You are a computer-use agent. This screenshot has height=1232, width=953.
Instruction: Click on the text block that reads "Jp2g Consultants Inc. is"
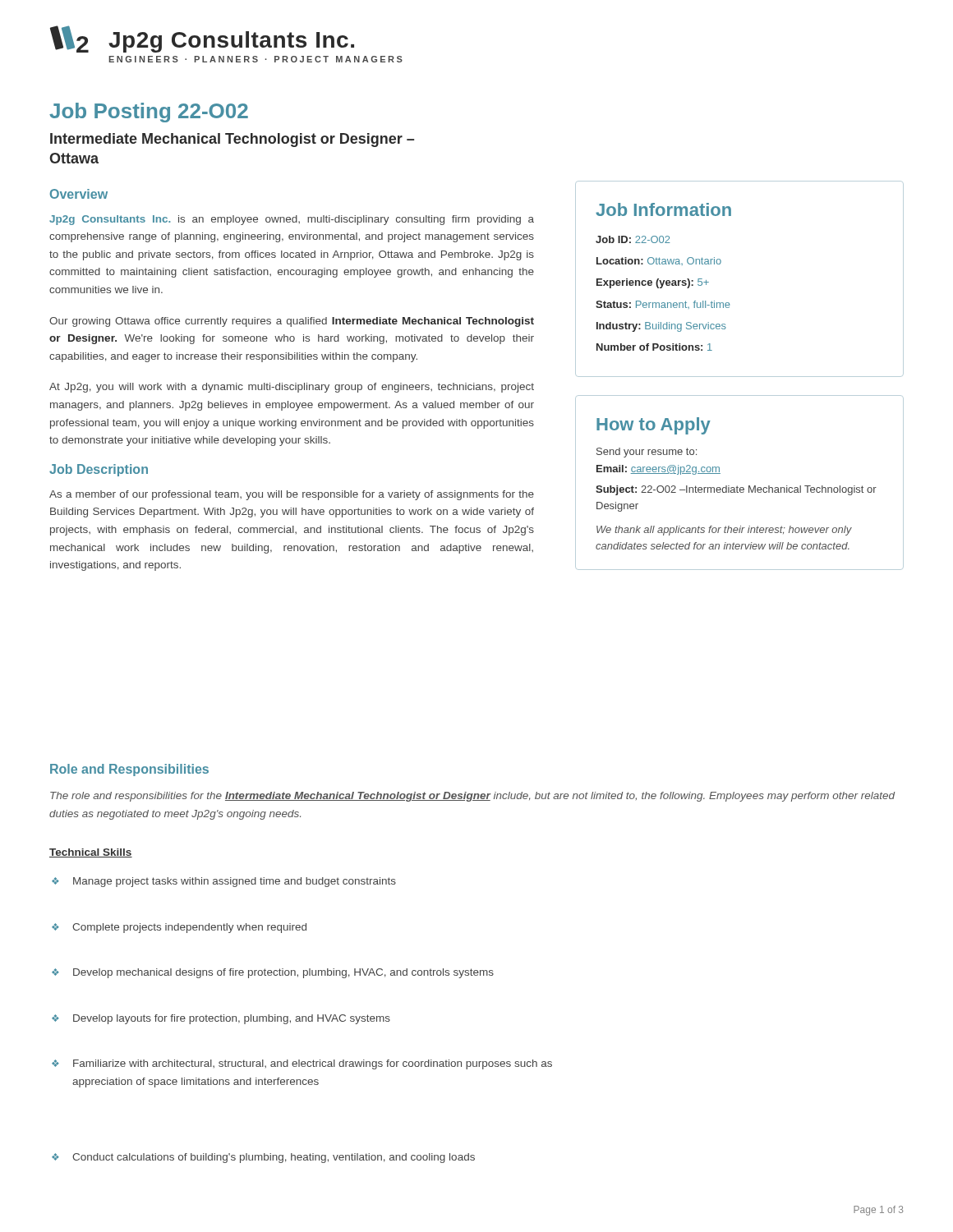(292, 254)
